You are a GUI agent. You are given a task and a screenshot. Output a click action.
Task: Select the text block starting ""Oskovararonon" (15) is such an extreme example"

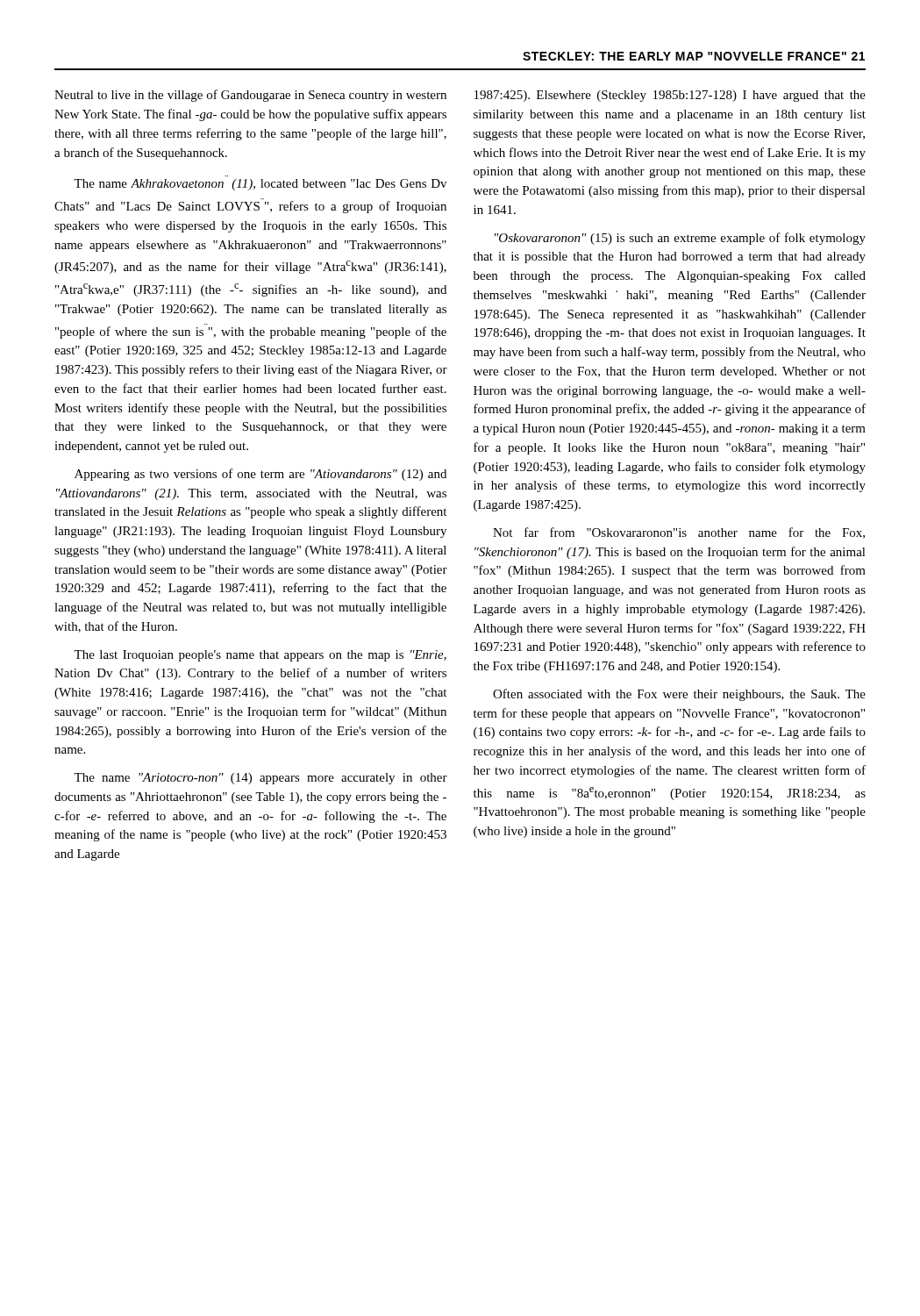(x=669, y=372)
